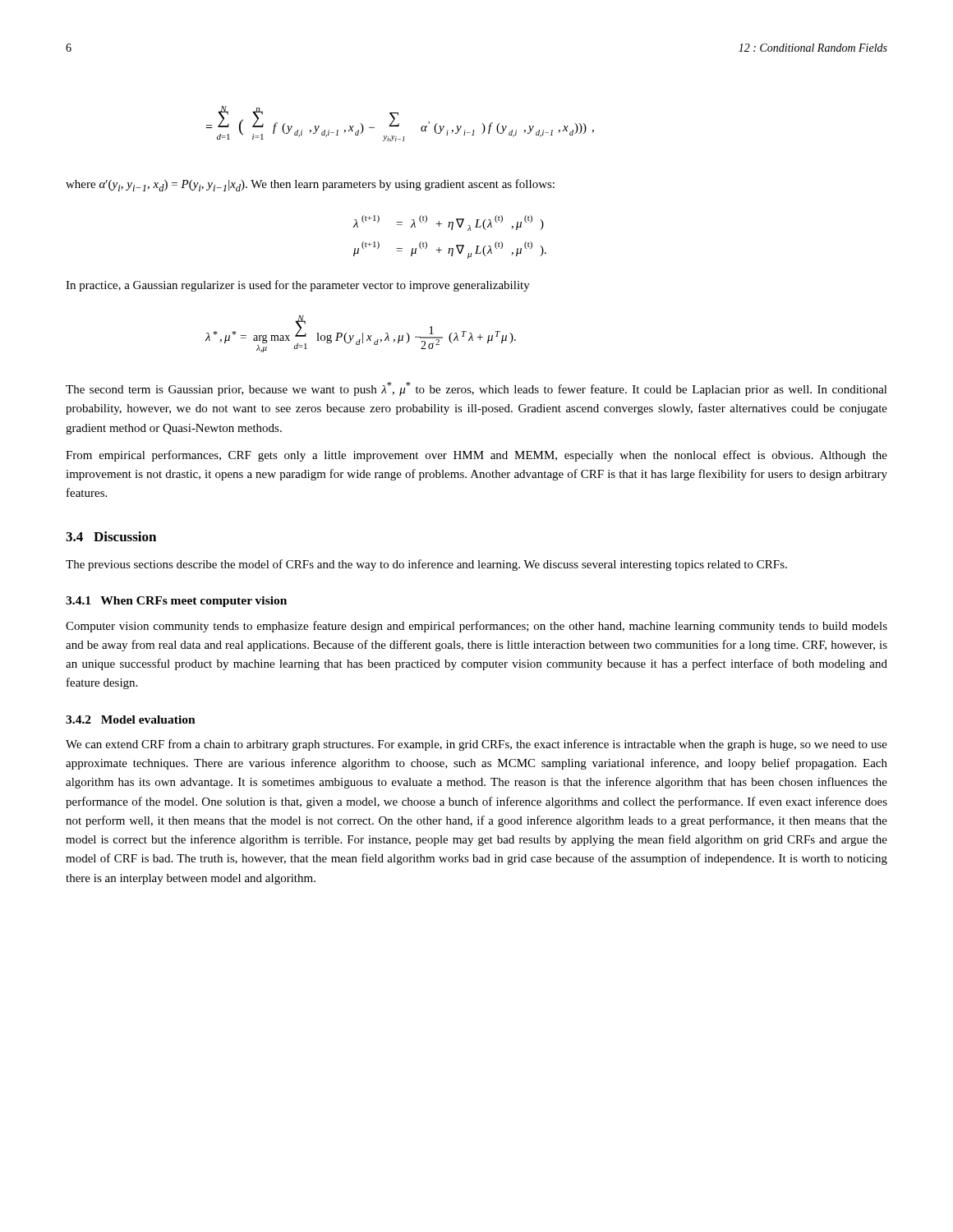This screenshot has height=1232, width=953.
Task: Select the text starting "λ * , μ"
Action: pos(476,336)
